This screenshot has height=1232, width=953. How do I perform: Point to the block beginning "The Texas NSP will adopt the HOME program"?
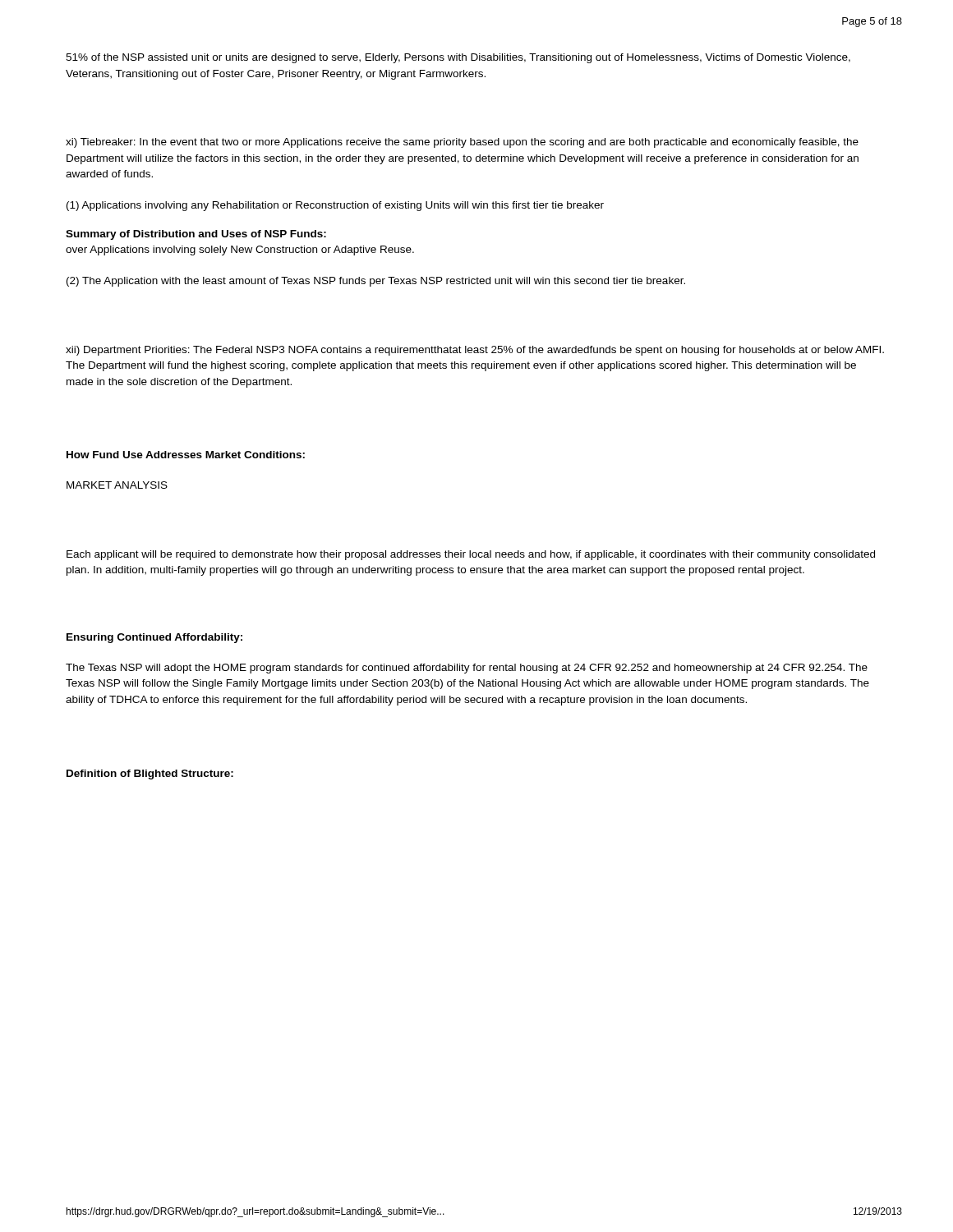[x=467, y=683]
